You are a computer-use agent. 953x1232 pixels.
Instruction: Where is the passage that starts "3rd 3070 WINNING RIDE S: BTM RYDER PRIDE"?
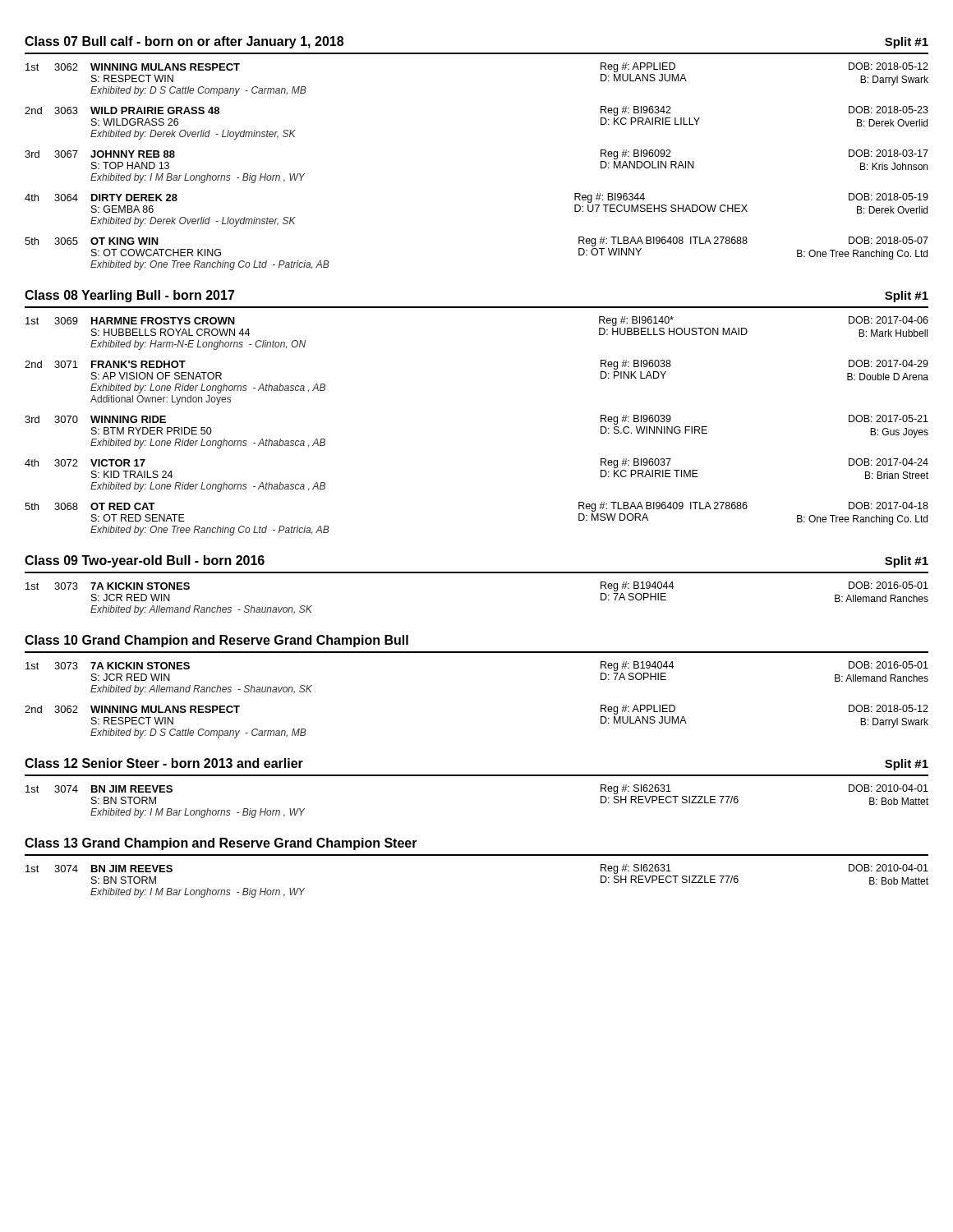69,419
